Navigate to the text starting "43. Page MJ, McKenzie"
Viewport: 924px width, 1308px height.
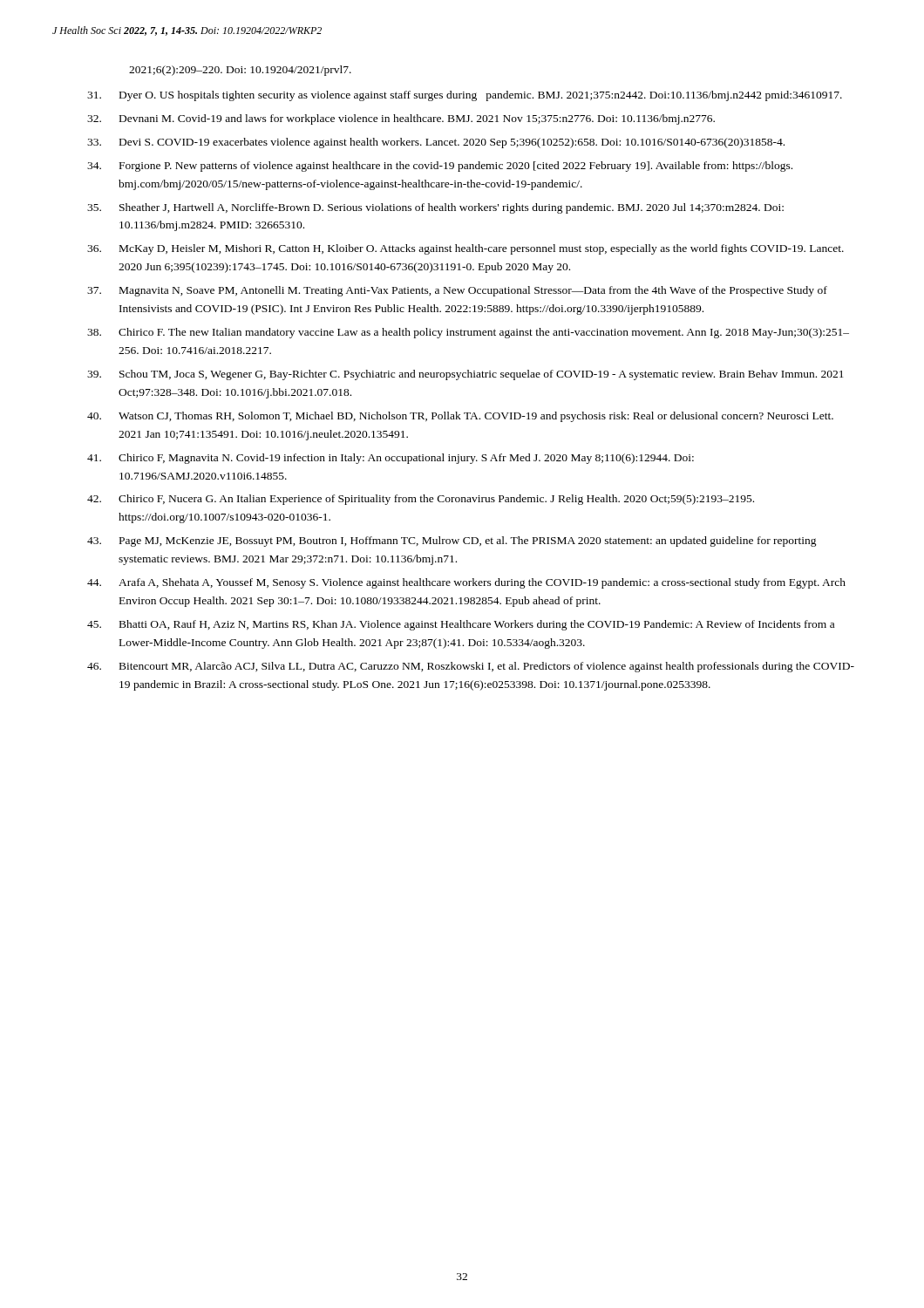click(471, 550)
